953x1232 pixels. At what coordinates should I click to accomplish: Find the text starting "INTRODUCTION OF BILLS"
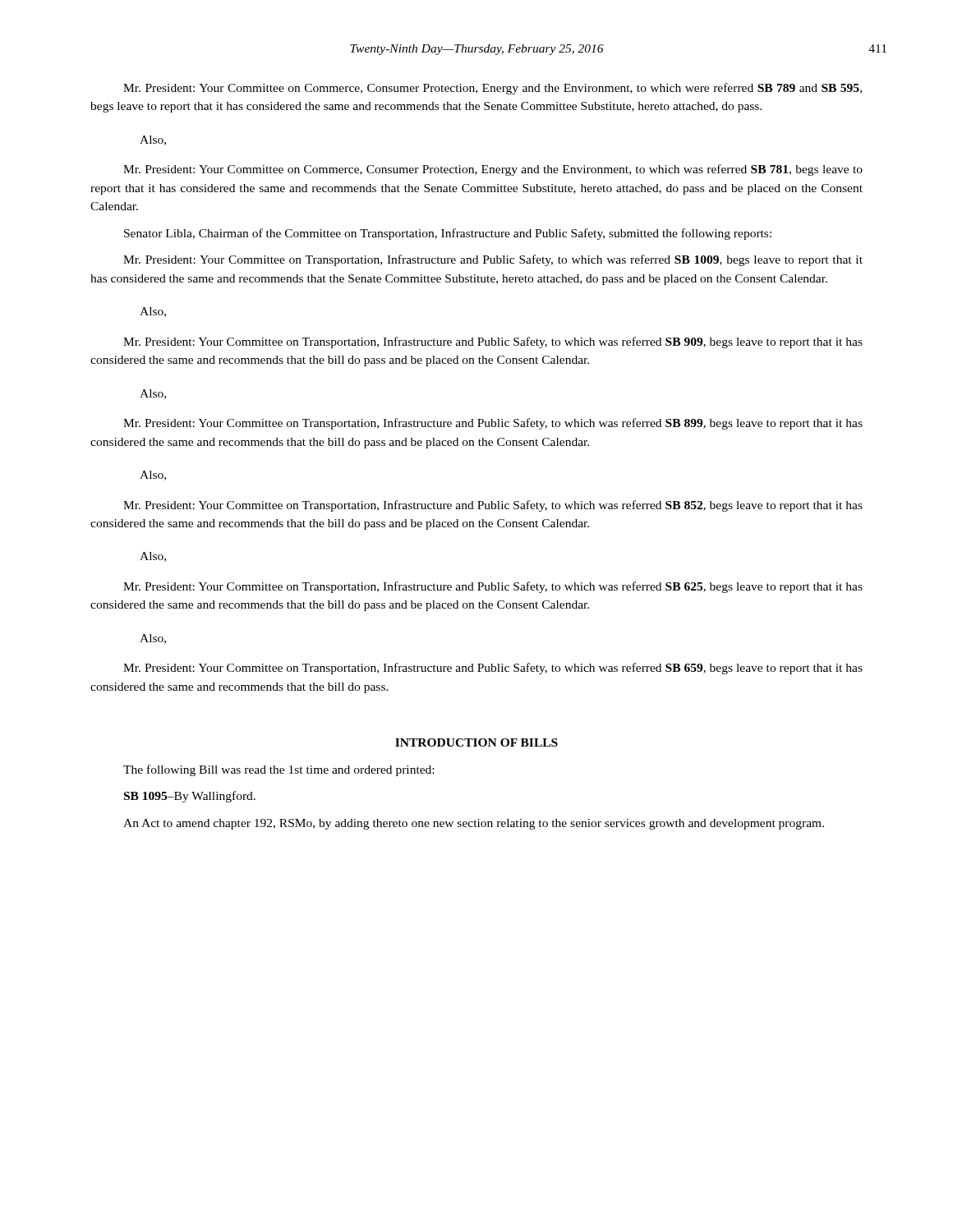pos(476,742)
